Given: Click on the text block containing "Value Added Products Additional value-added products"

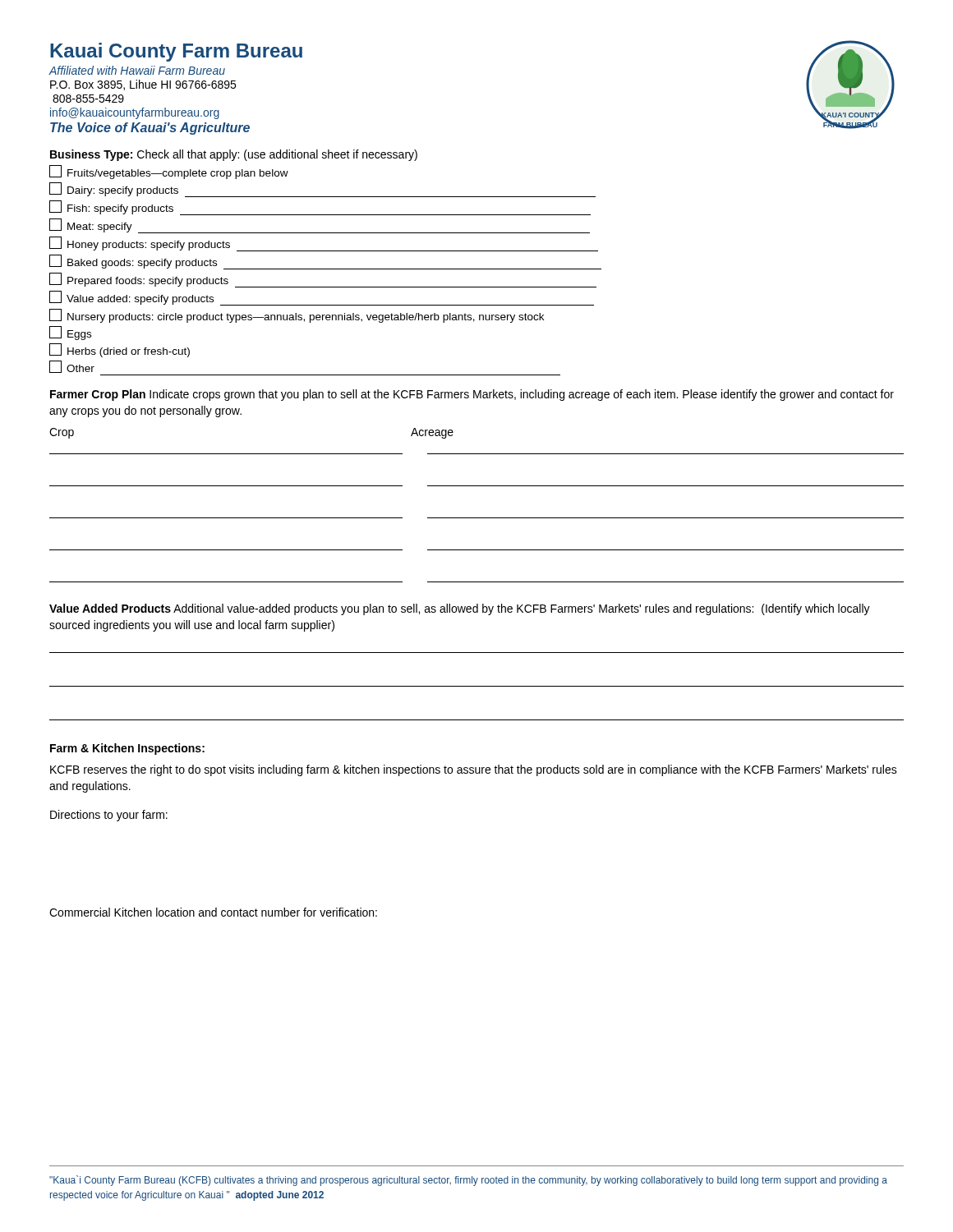Looking at the screenshot, I should pyautogui.click(x=476, y=660).
